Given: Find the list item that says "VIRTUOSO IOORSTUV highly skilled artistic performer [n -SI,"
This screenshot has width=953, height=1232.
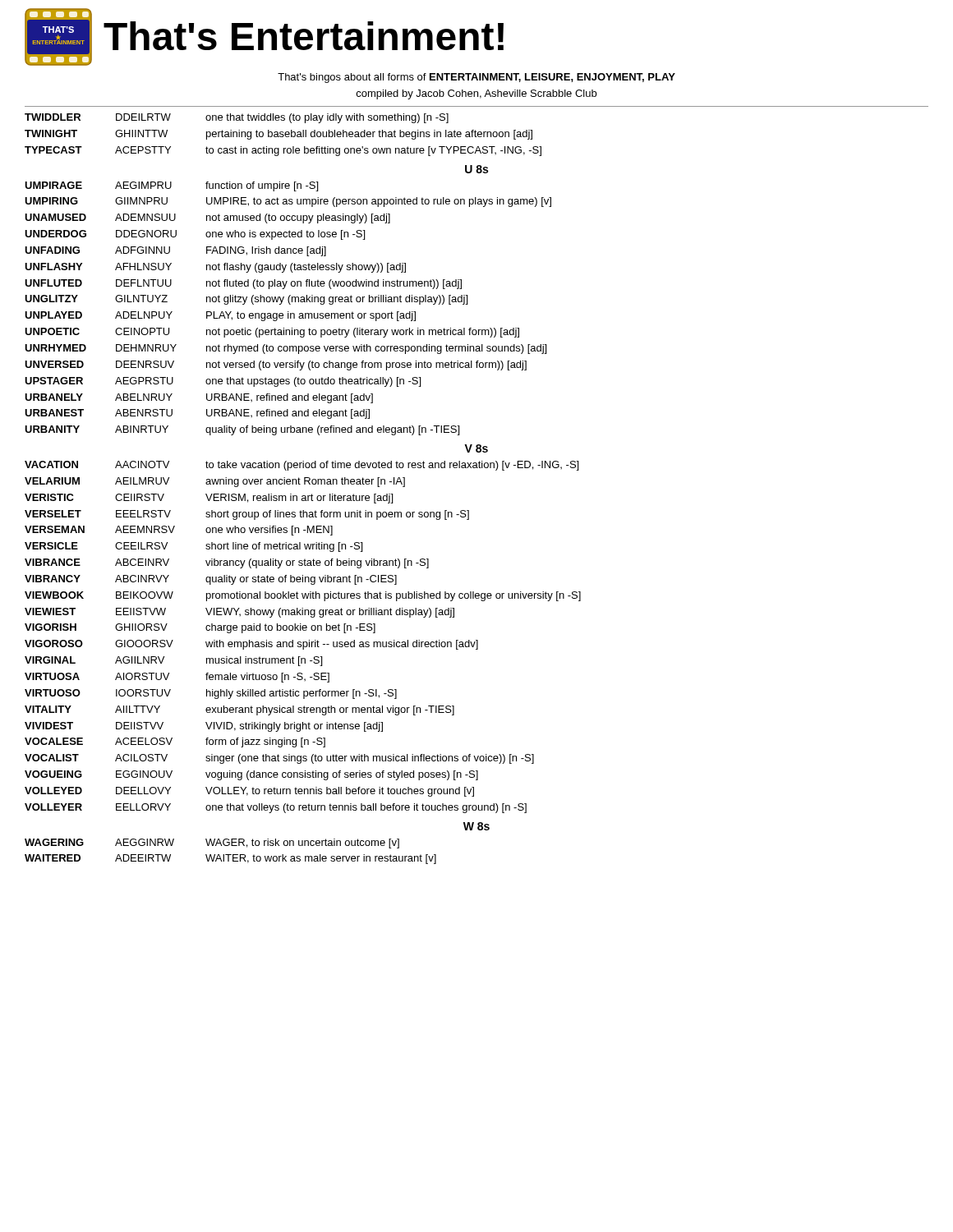Looking at the screenshot, I should (x=211, y=694).
